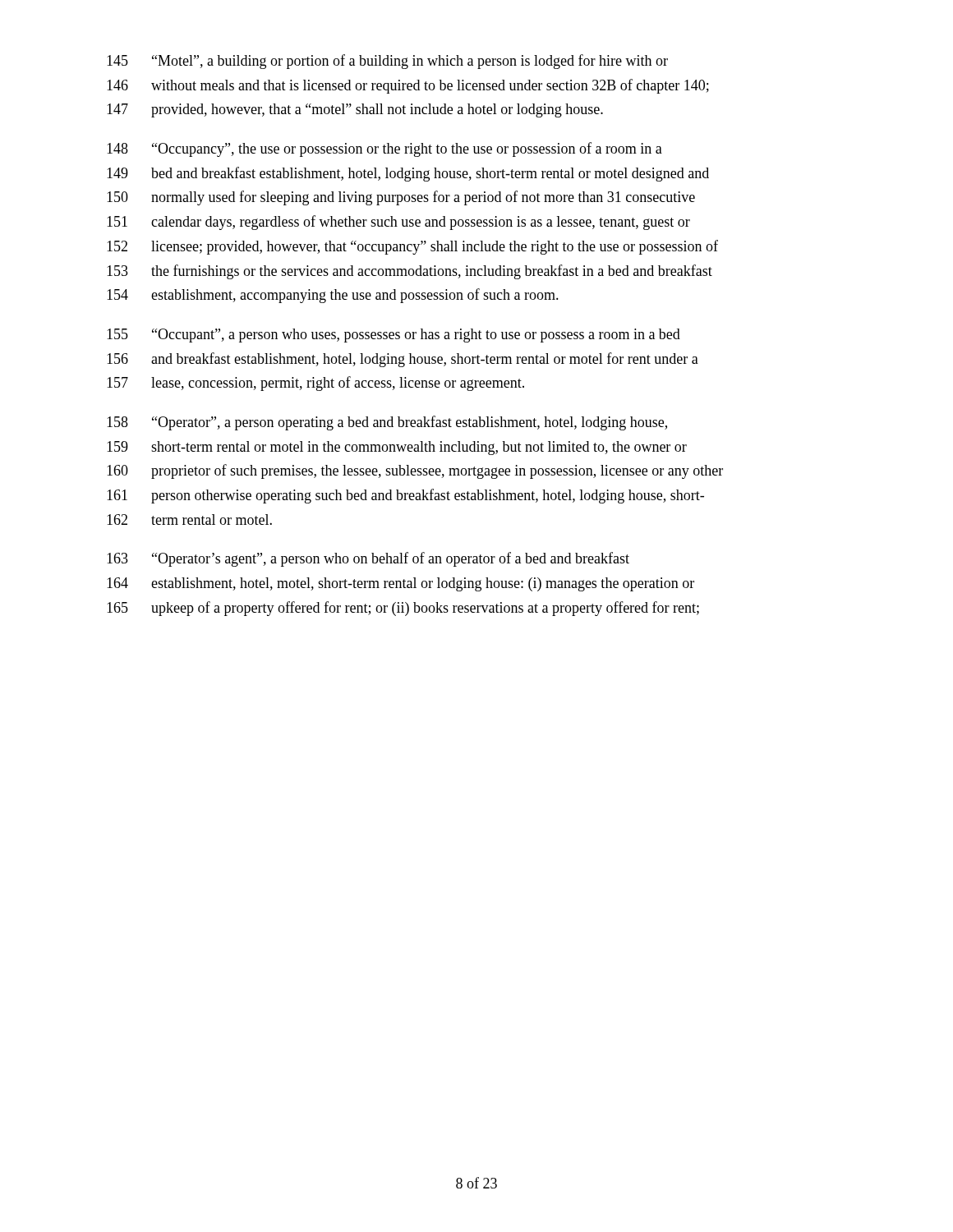Find the list item containing "159 short-term rental"
This screenshot has width=953, height=1232.
[476, 447]
